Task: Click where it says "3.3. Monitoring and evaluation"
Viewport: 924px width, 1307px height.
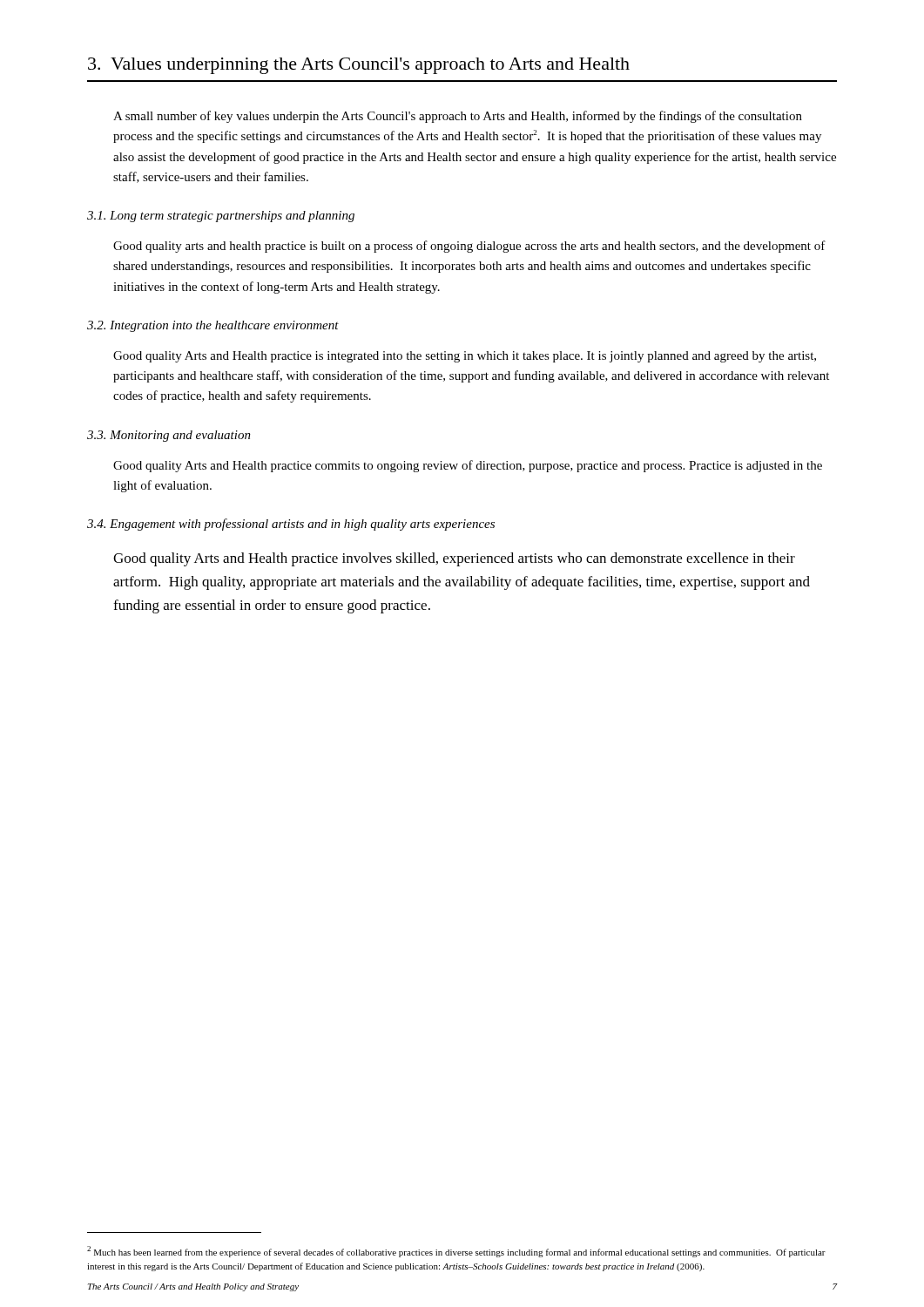Action: click(169, 436)
